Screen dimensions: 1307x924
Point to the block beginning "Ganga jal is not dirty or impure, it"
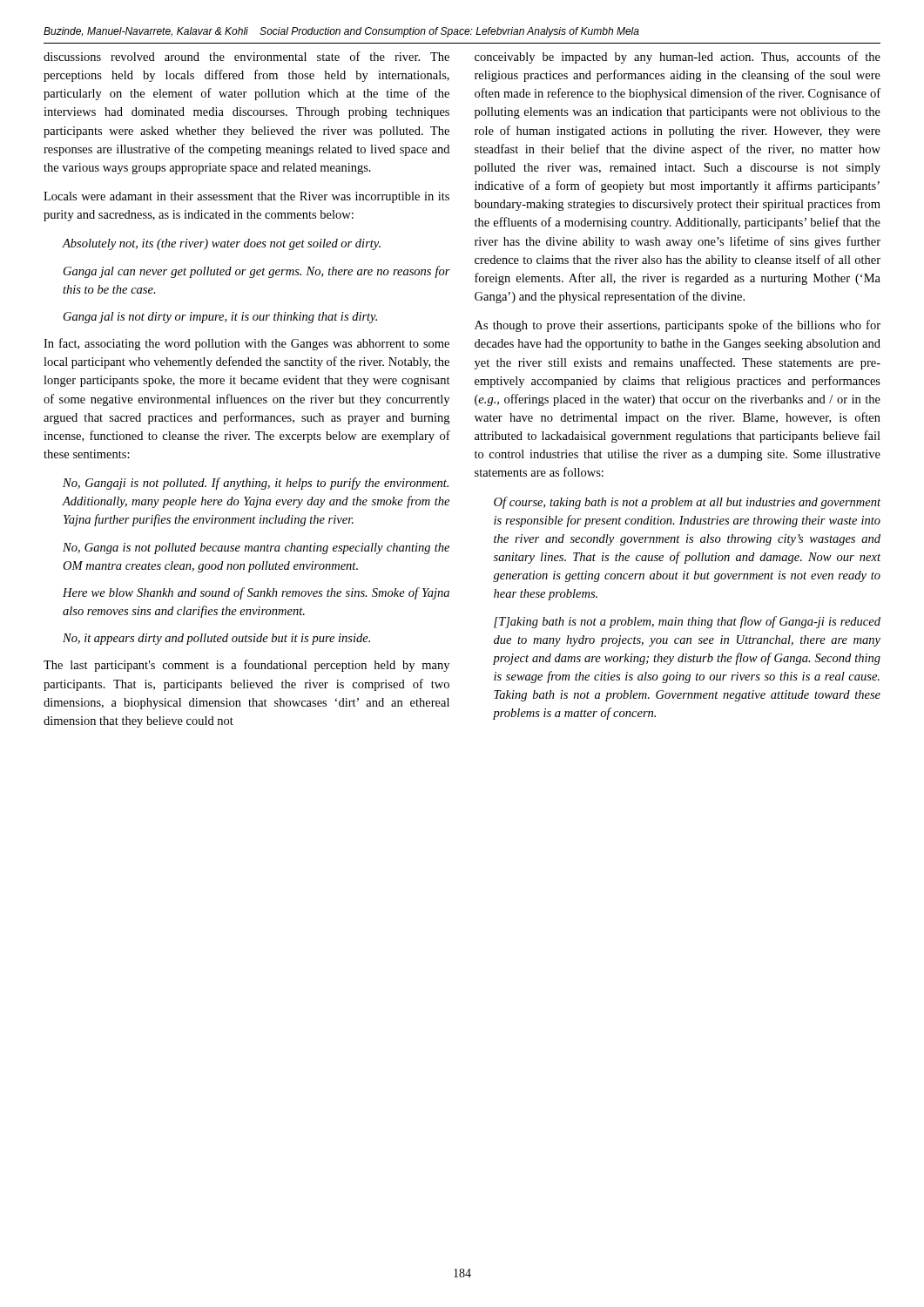click(256, 317)
